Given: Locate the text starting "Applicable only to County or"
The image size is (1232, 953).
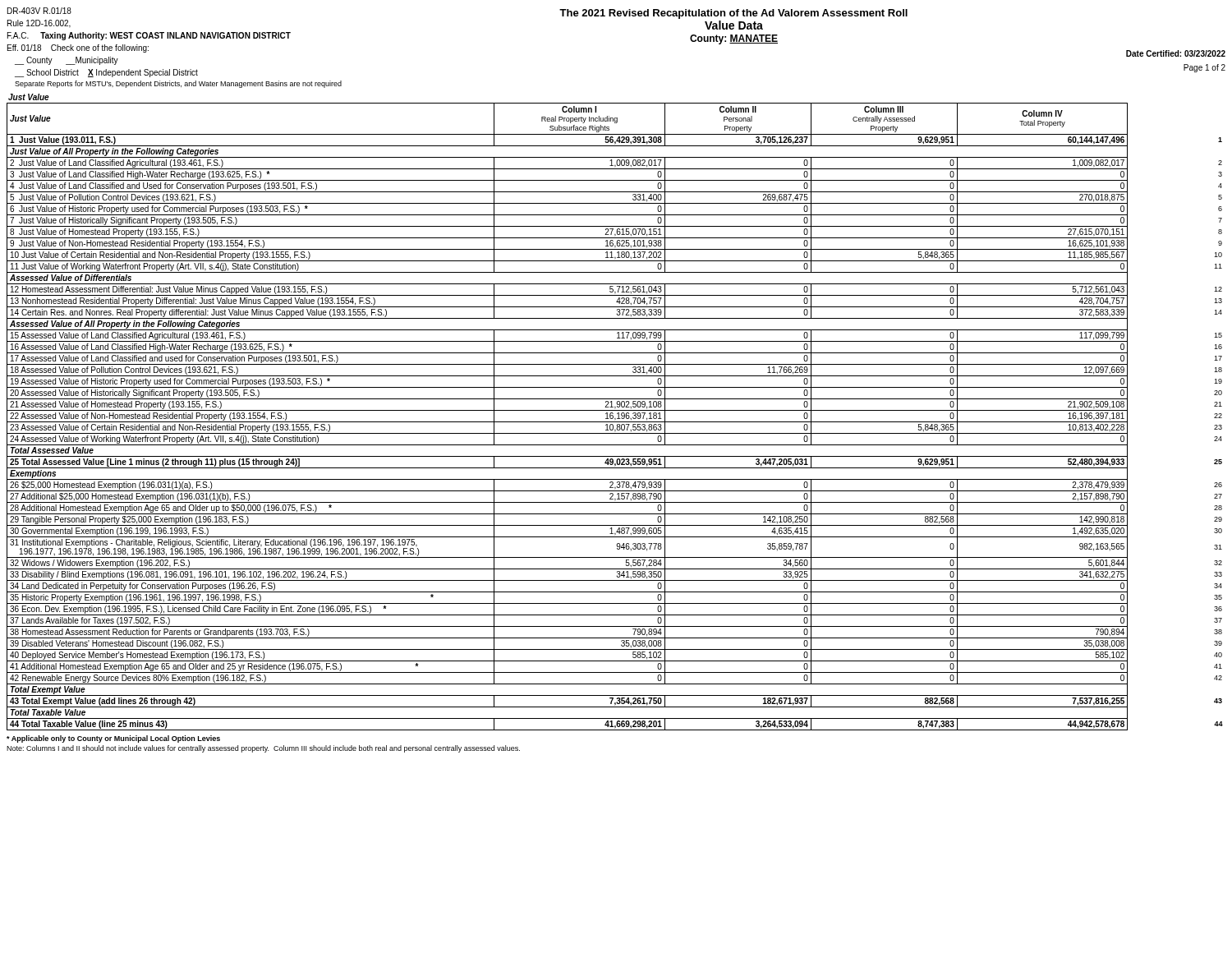Looking at the screenshot, I should tap(264, 743).
